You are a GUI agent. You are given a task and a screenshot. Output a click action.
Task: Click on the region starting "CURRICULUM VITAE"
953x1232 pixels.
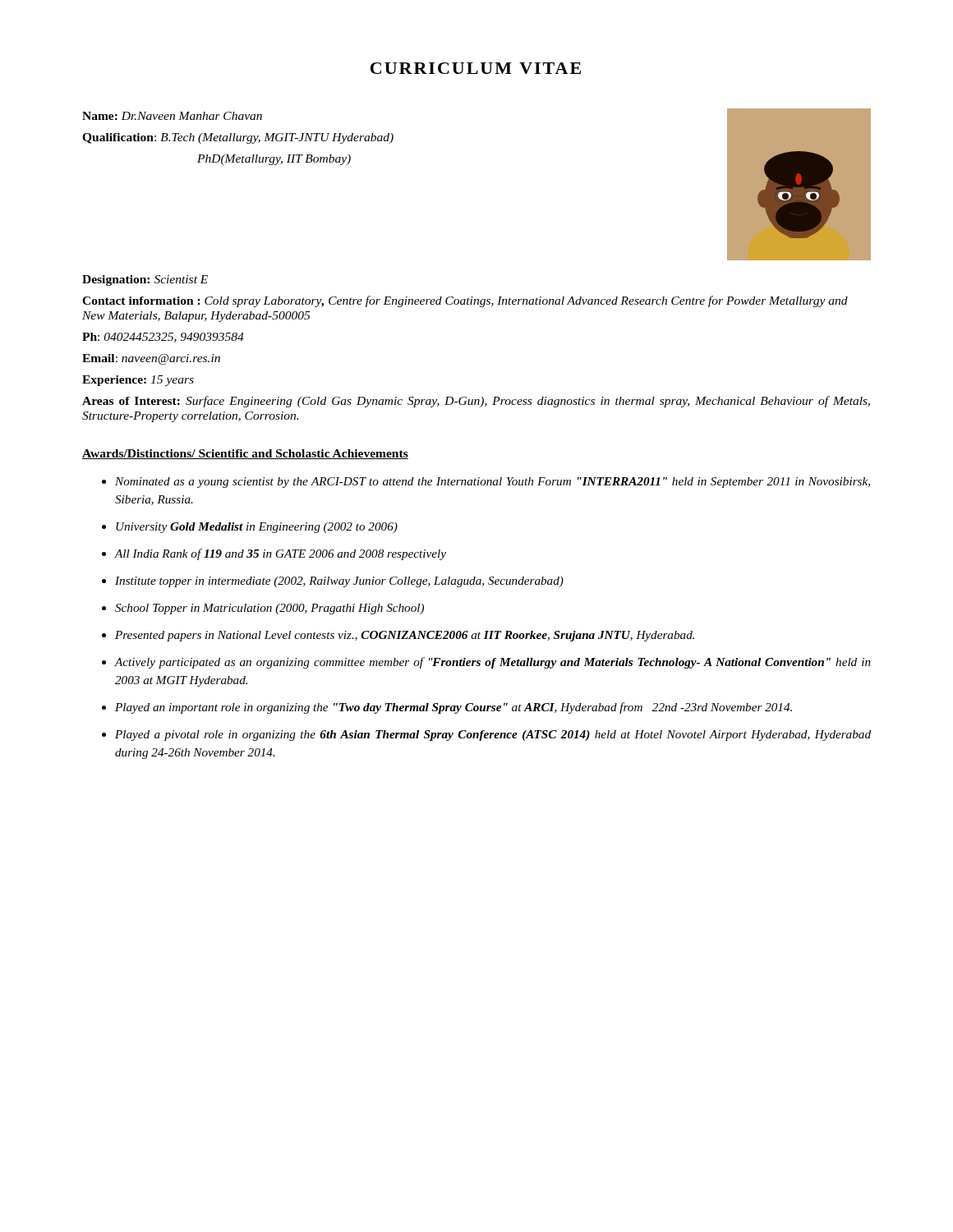tap(476, 68)
